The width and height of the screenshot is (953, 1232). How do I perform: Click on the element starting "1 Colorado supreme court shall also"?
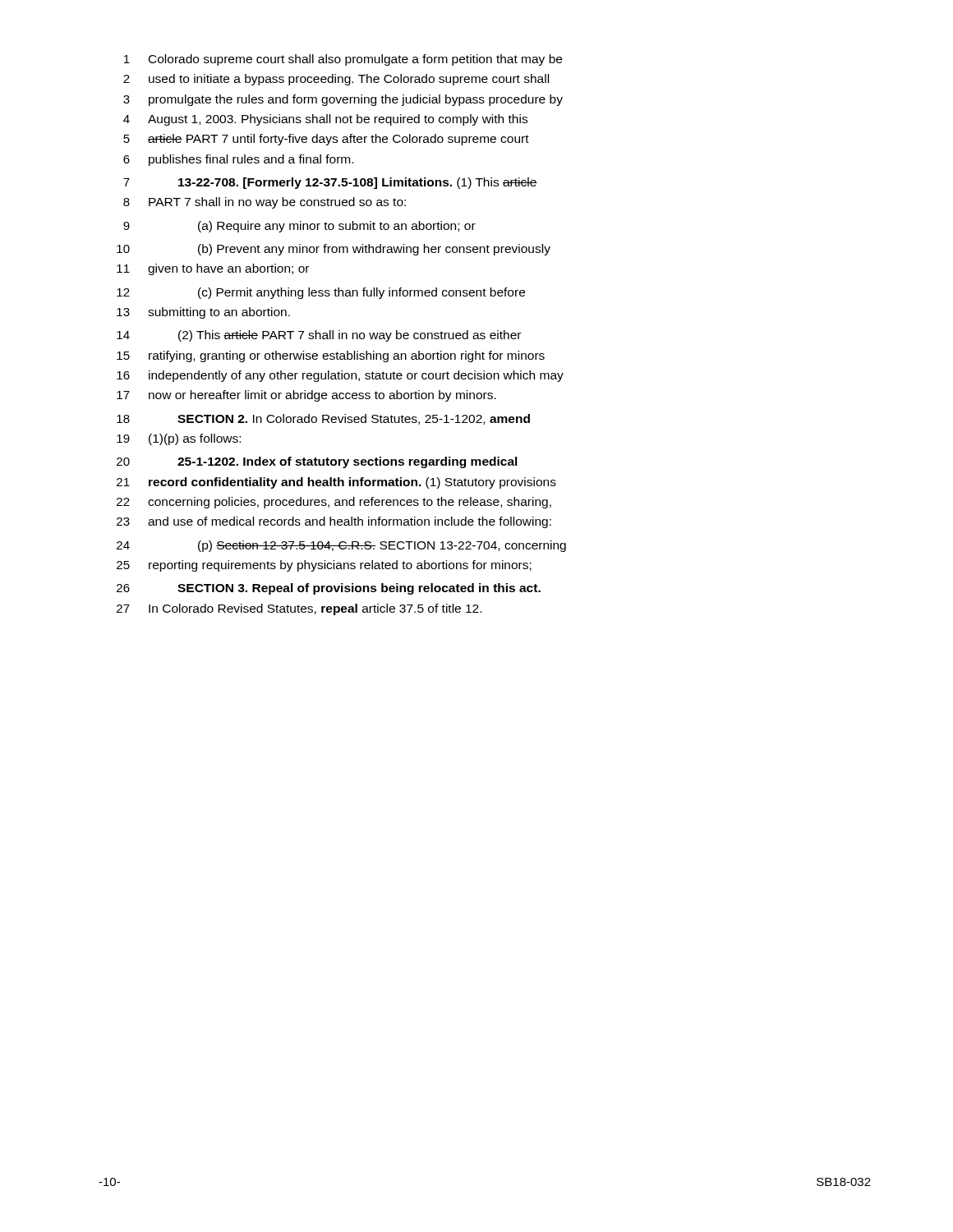coord(485,59)
